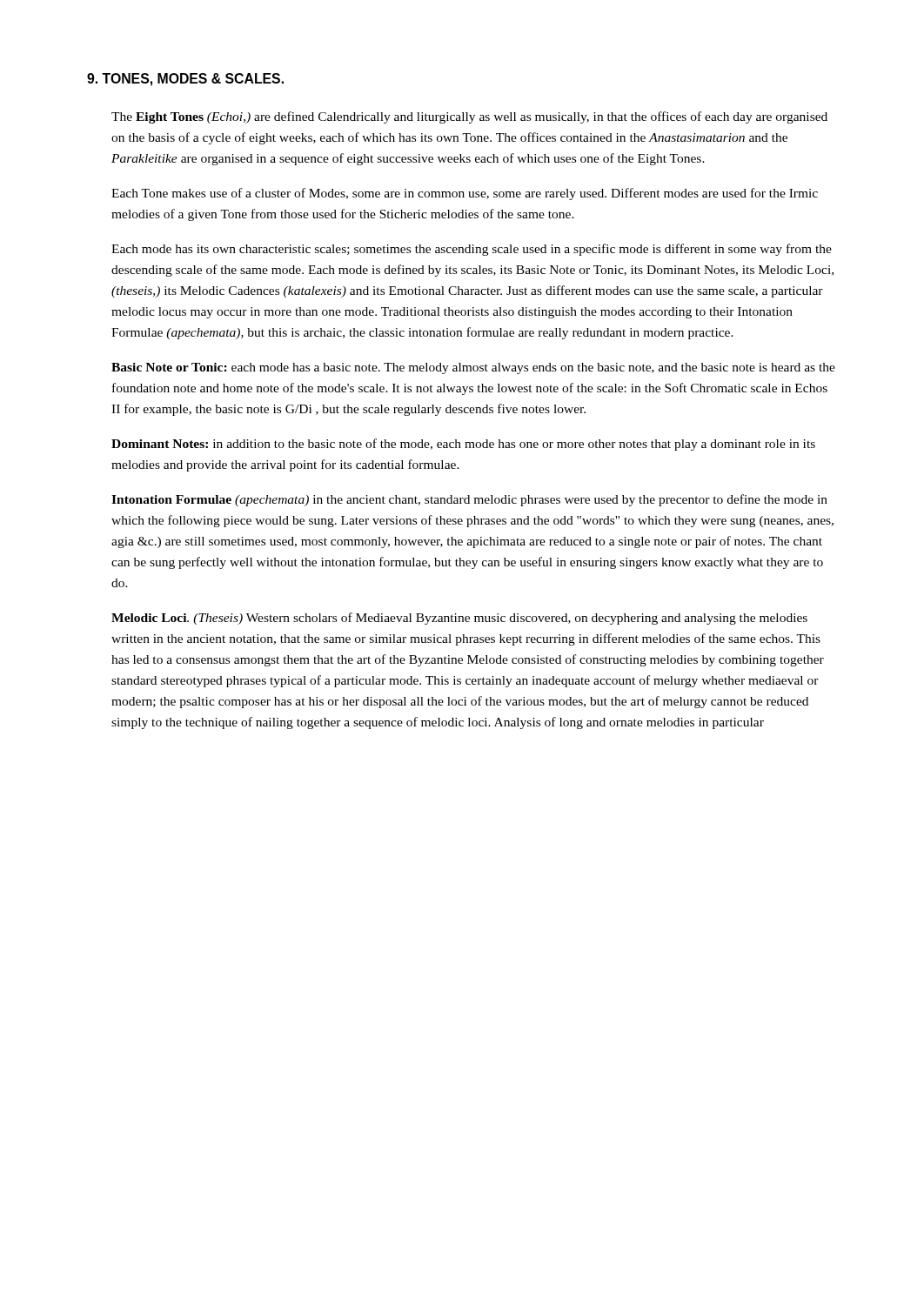The image size is (924, 1305).
Task: Select the section header that reads "9. TONES, MODES & SCALES."
Action: coord(186,79)
